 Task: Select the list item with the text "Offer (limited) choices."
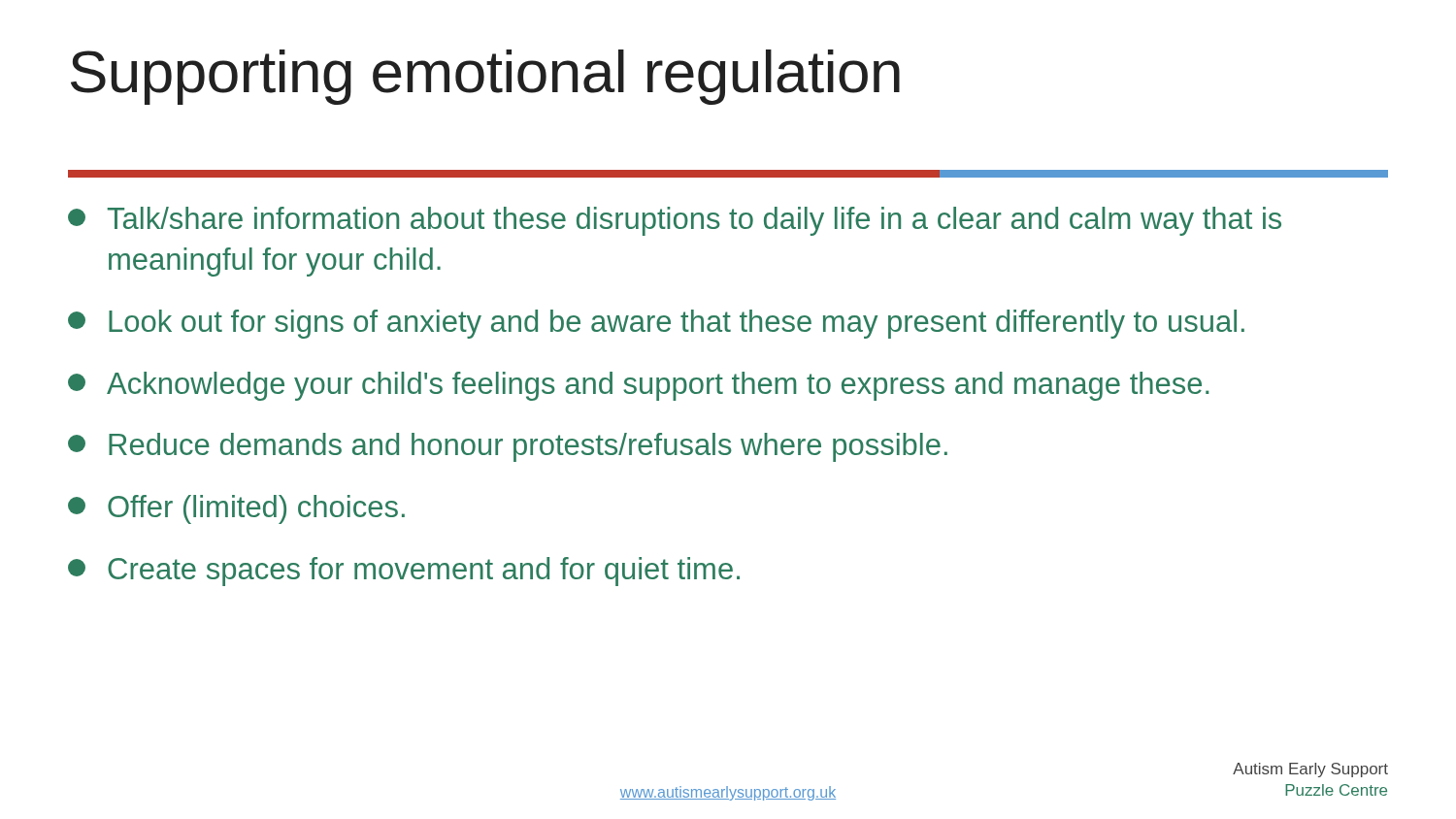pos(238,508)
